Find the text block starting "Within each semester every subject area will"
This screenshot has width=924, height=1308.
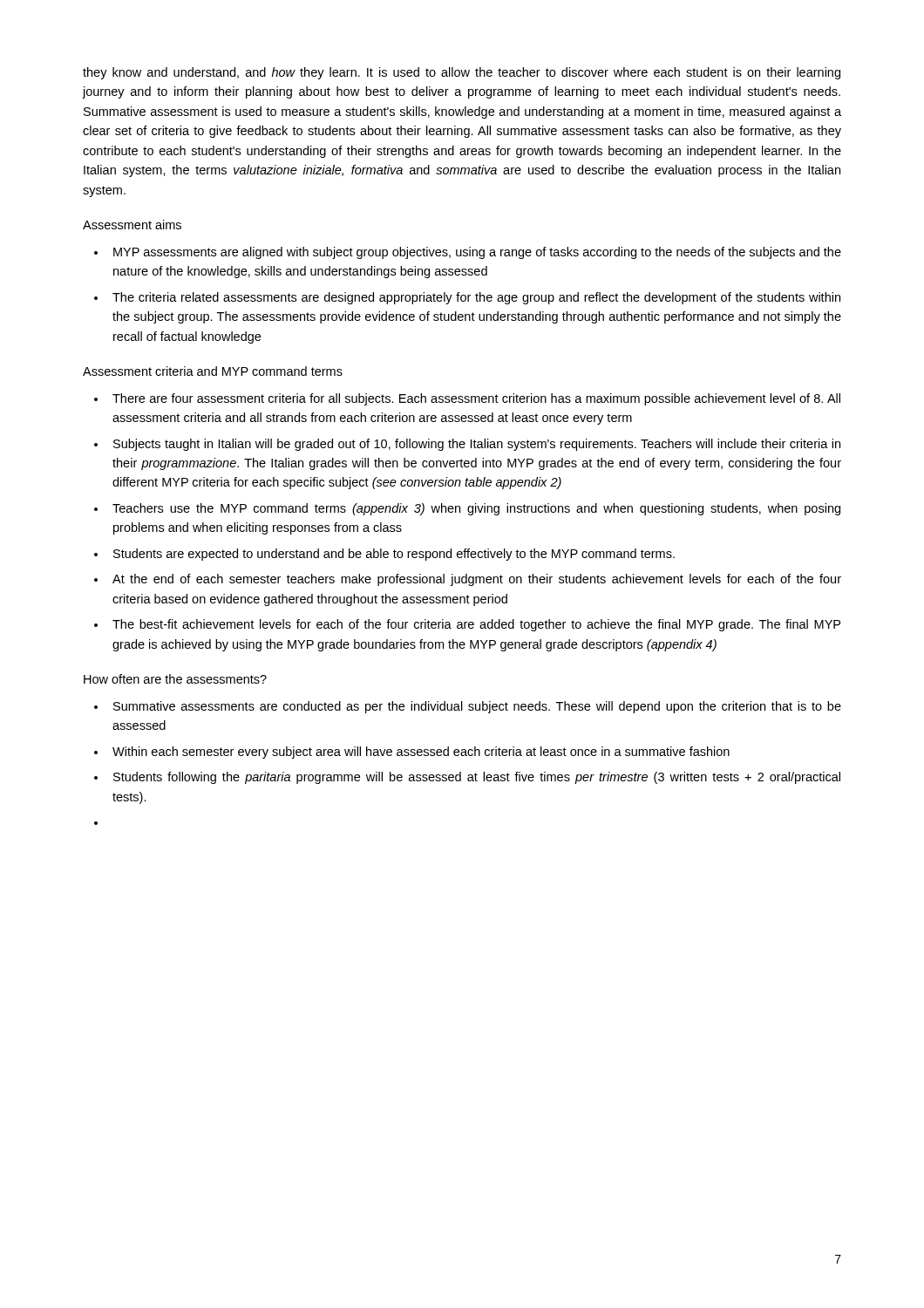point(421,751)
